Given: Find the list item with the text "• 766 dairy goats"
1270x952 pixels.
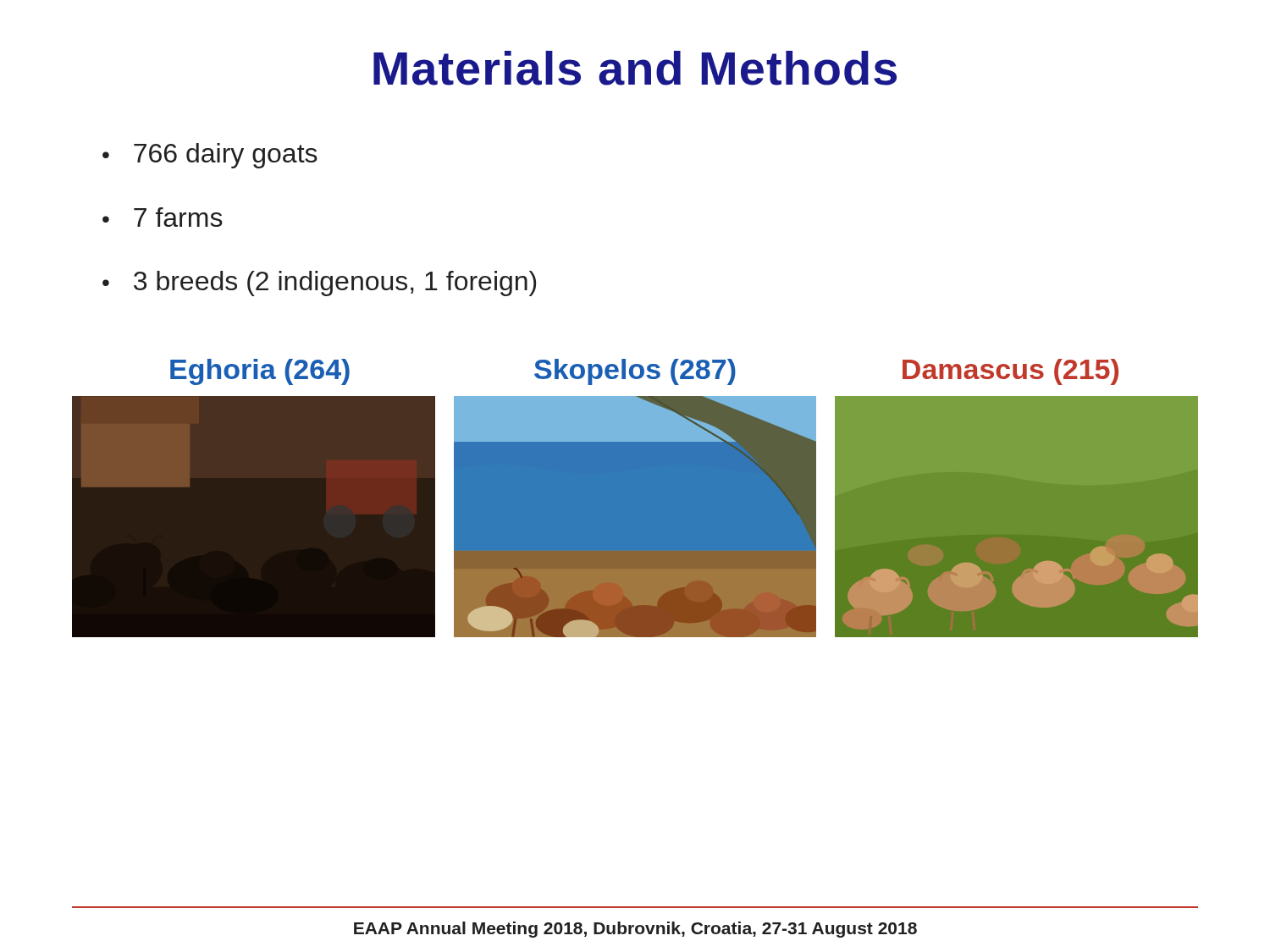Looking at the screenshot, I should [210, 153].
